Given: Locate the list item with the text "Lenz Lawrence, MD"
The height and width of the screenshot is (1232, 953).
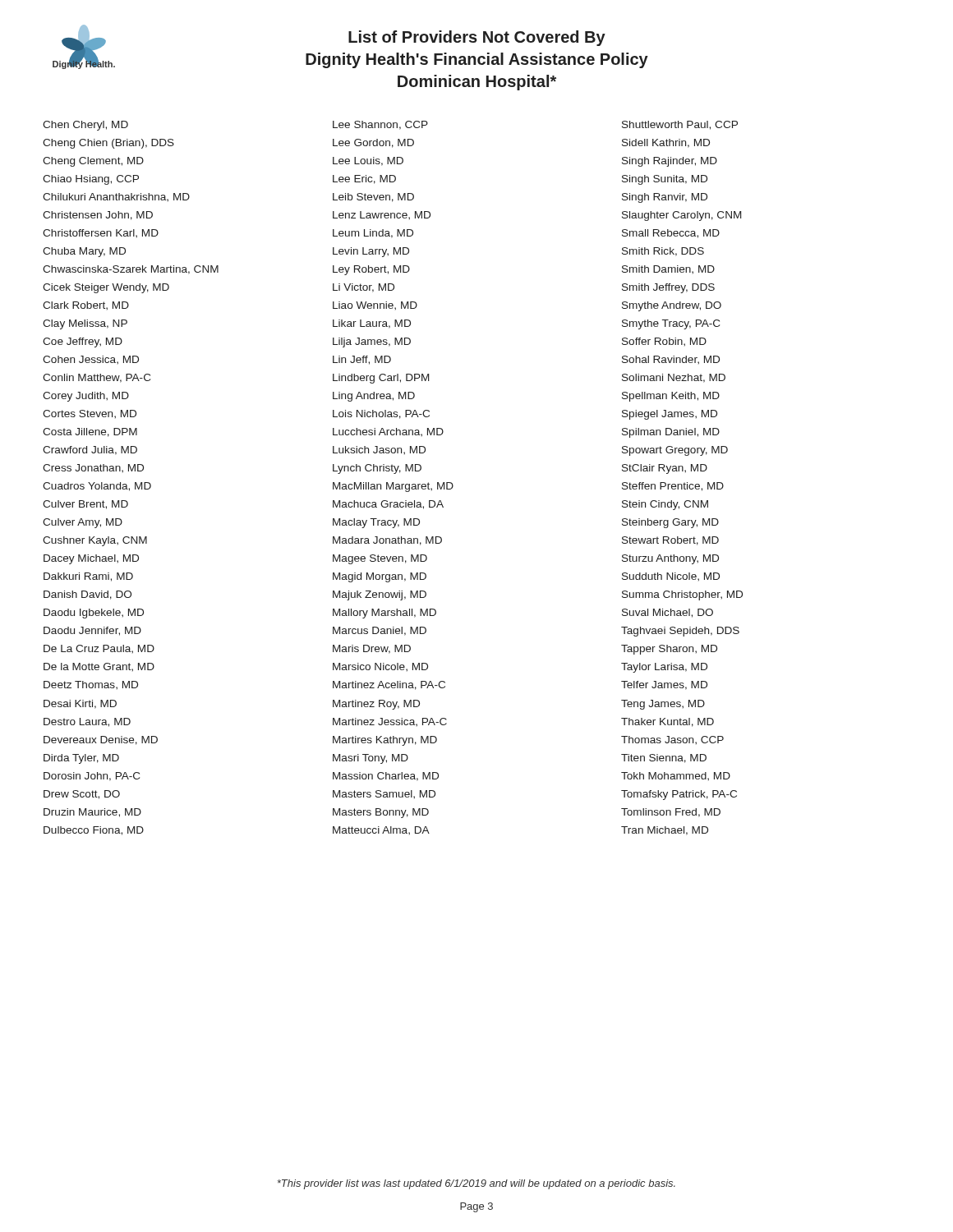Looking at the screenshot, I should [382, 215].
